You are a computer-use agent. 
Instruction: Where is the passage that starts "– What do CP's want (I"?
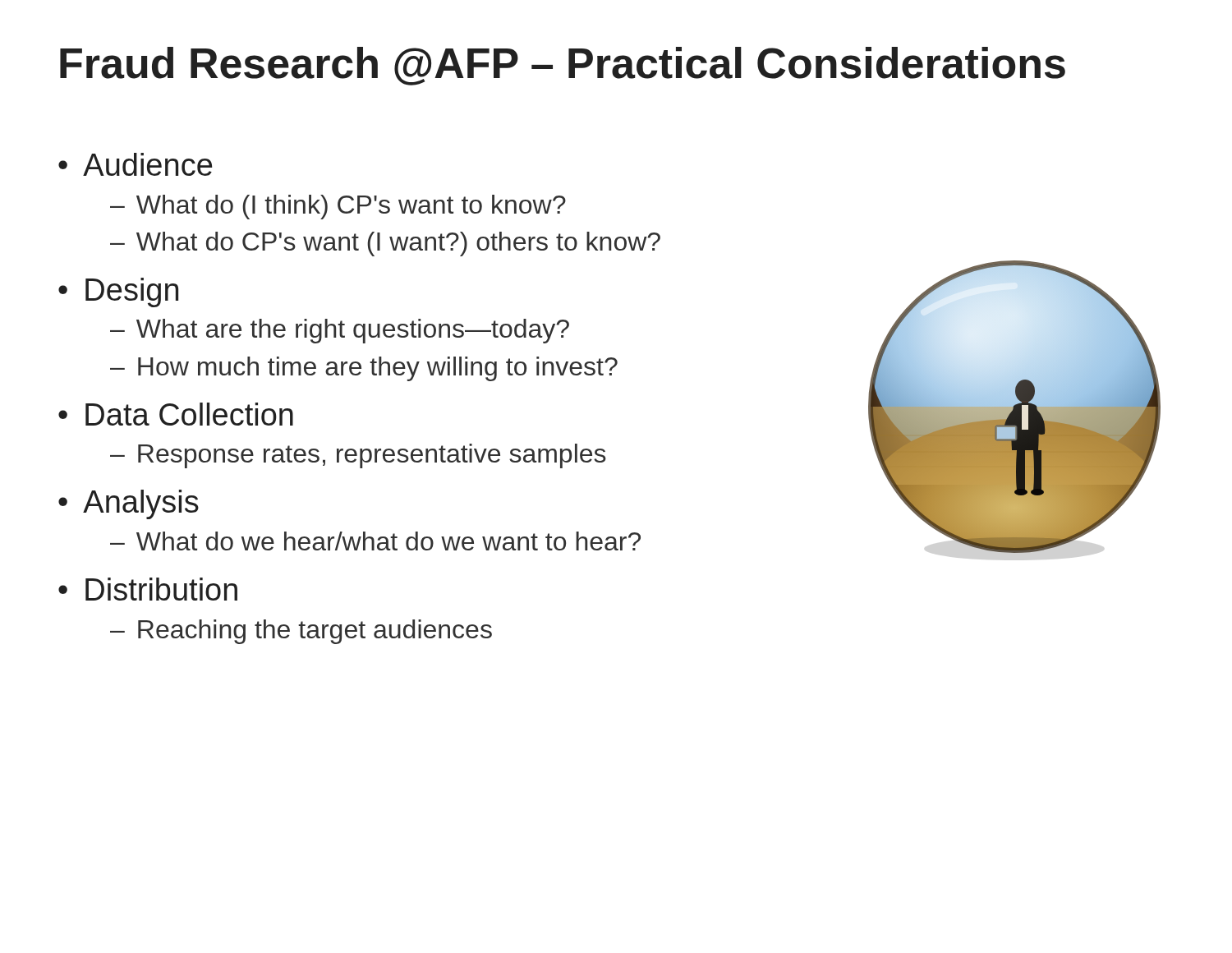click(x=386, y=242)
